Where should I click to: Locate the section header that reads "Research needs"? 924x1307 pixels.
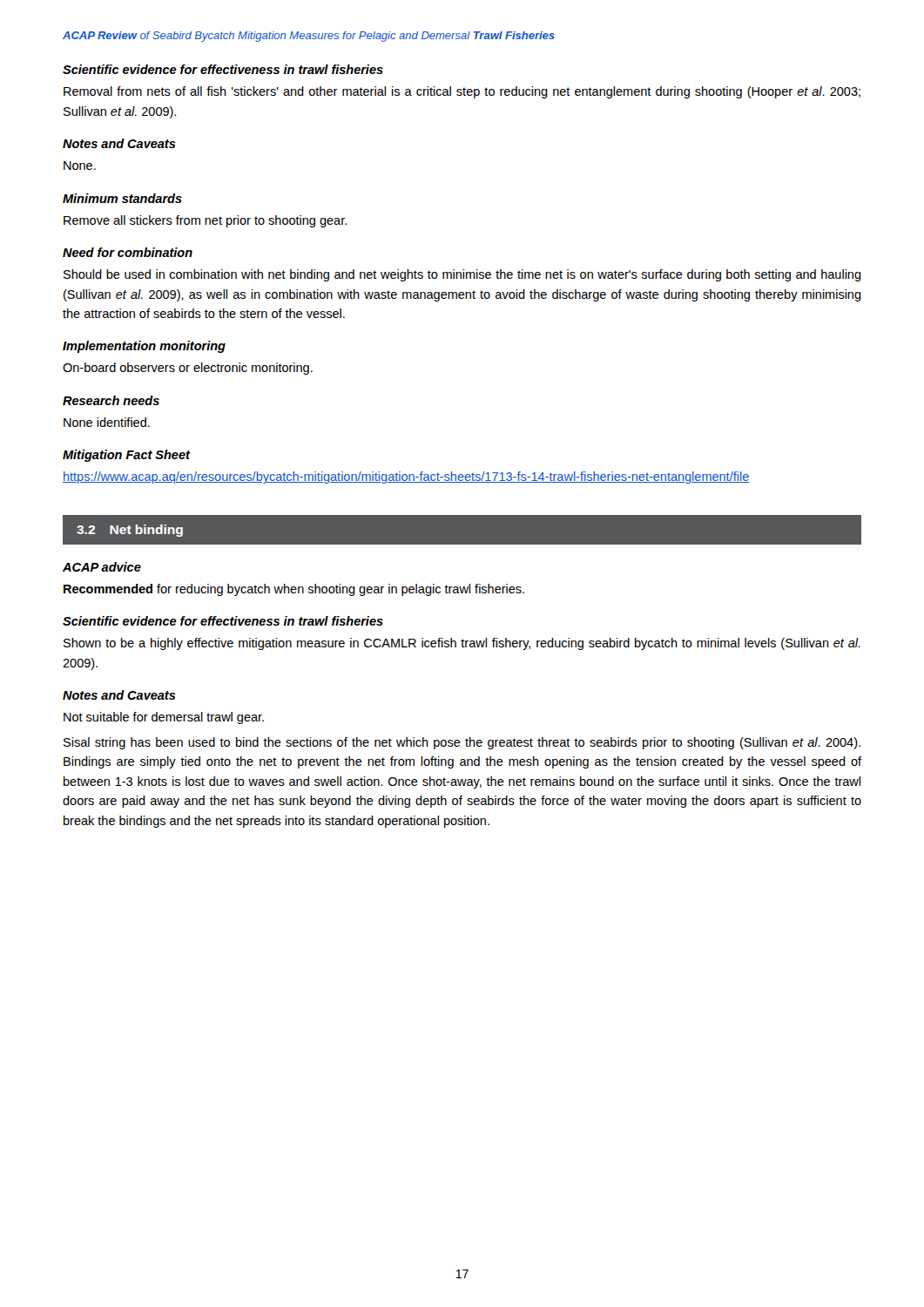(111, 401)
